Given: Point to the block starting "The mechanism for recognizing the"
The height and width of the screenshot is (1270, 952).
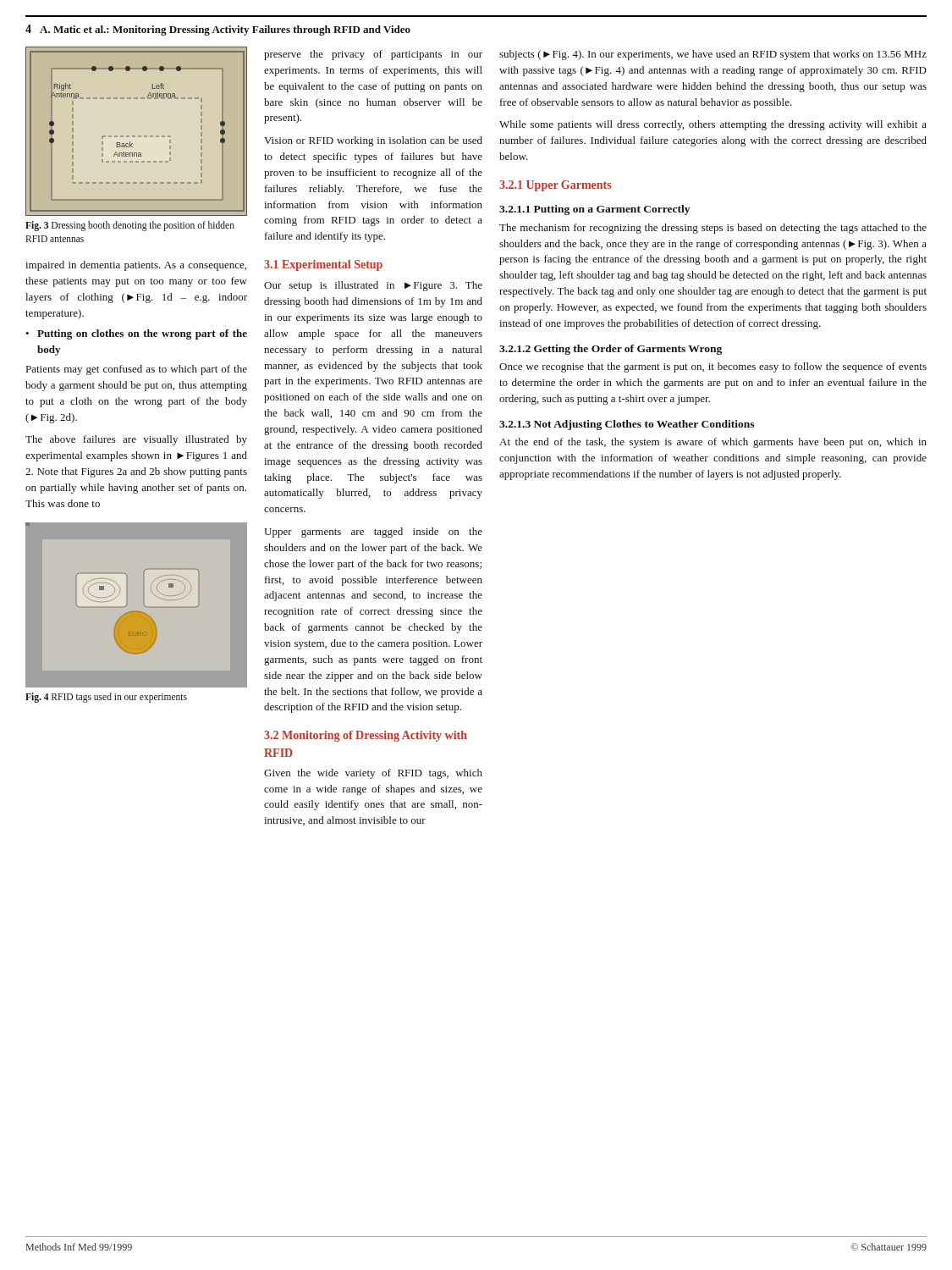Looking at the screenshot, I should coord(713,275).
